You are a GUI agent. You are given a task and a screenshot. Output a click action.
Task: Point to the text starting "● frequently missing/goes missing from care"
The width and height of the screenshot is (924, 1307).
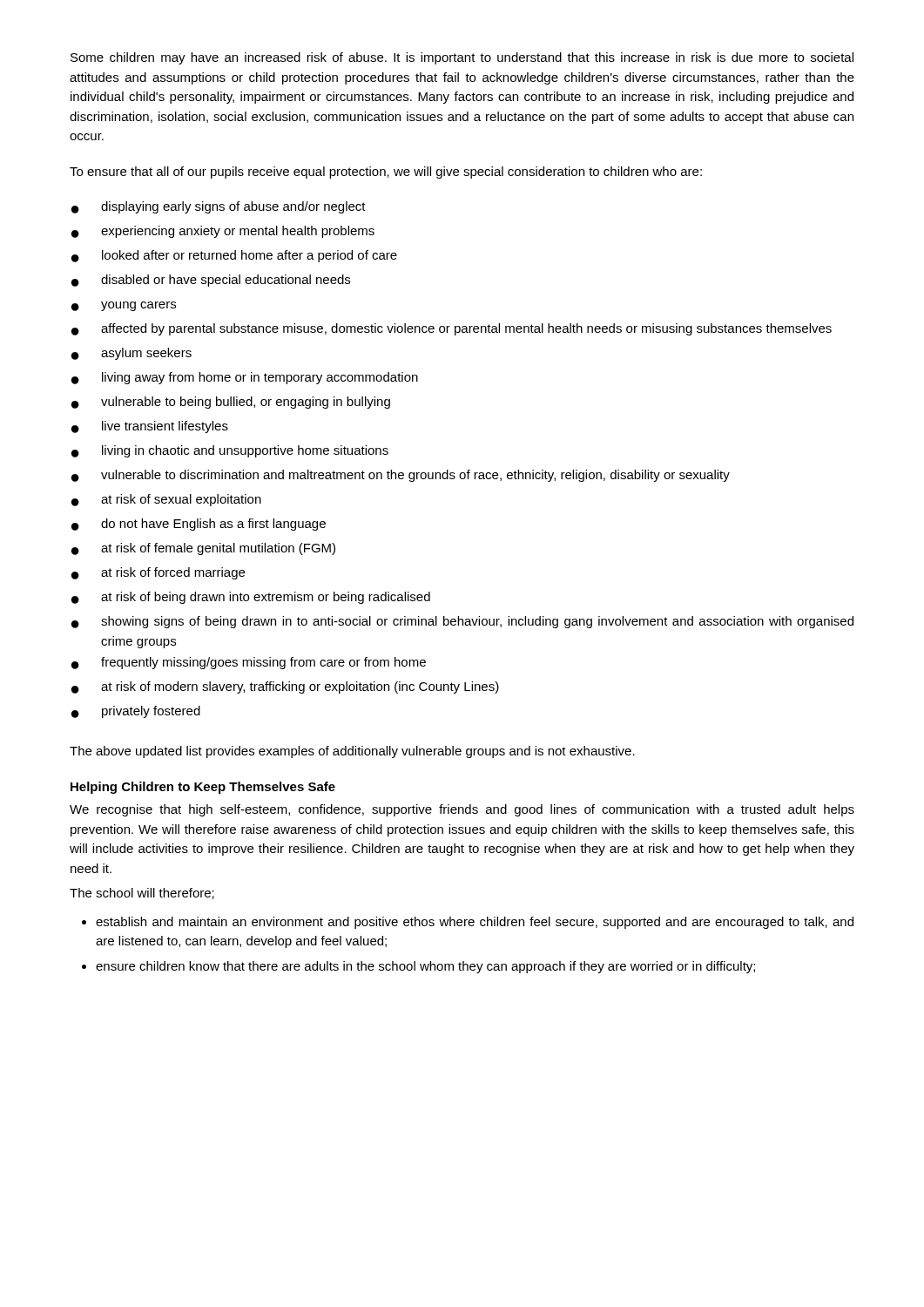(249, 663)
